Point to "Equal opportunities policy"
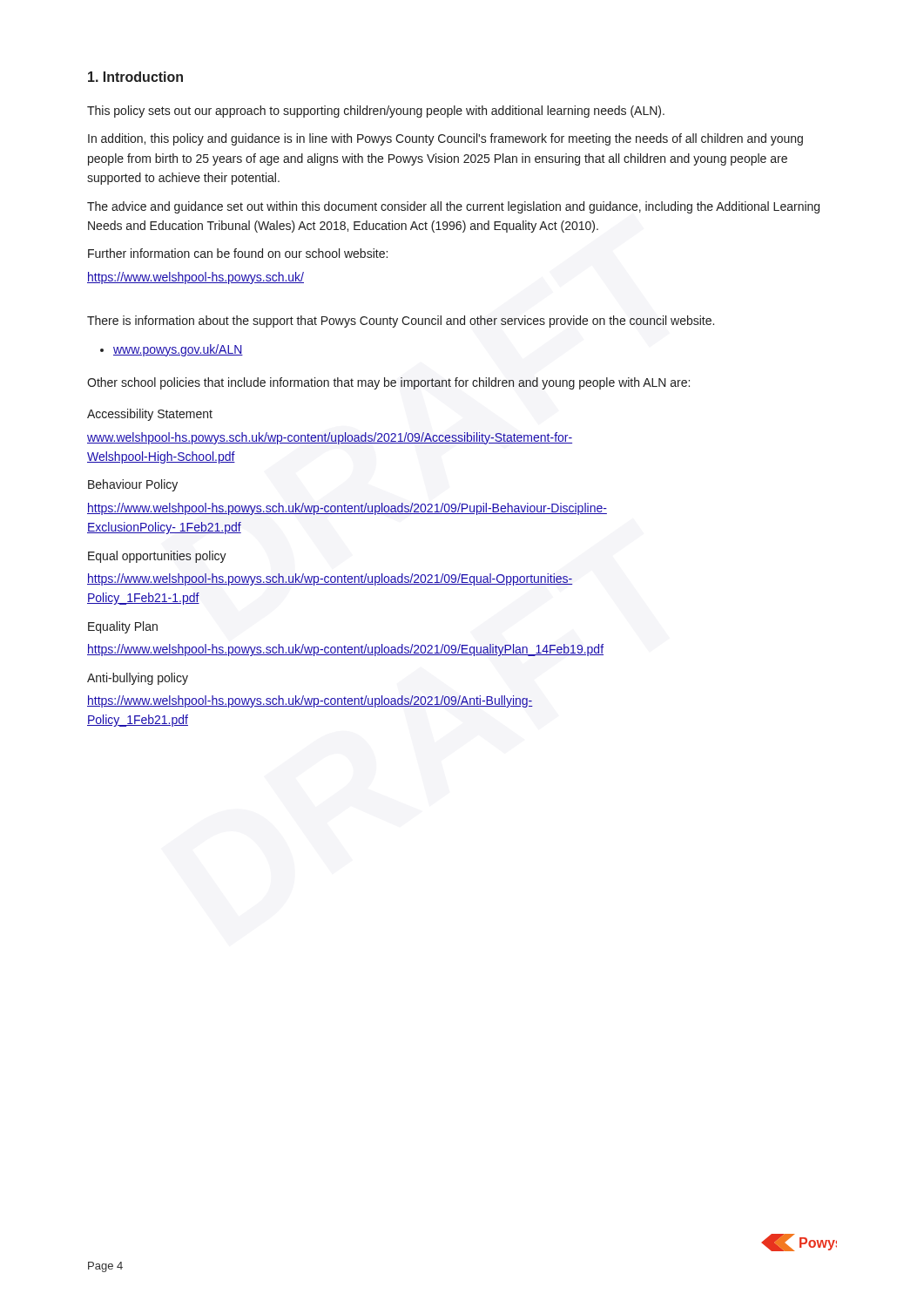Viewport: 924px width, 1307px height. tap(157, 556)
